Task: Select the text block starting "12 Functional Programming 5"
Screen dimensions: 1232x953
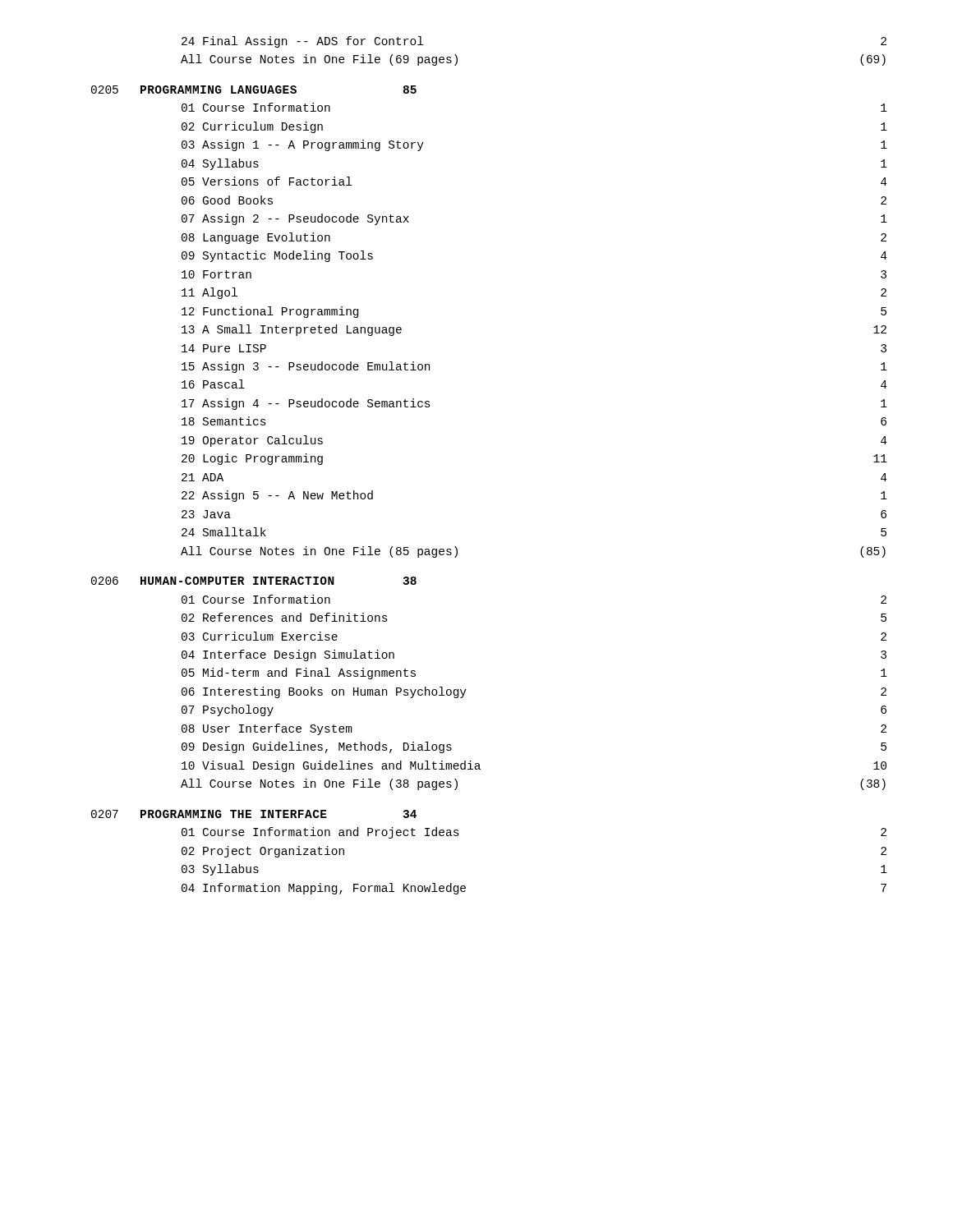Action: click(x=270, y=312)
